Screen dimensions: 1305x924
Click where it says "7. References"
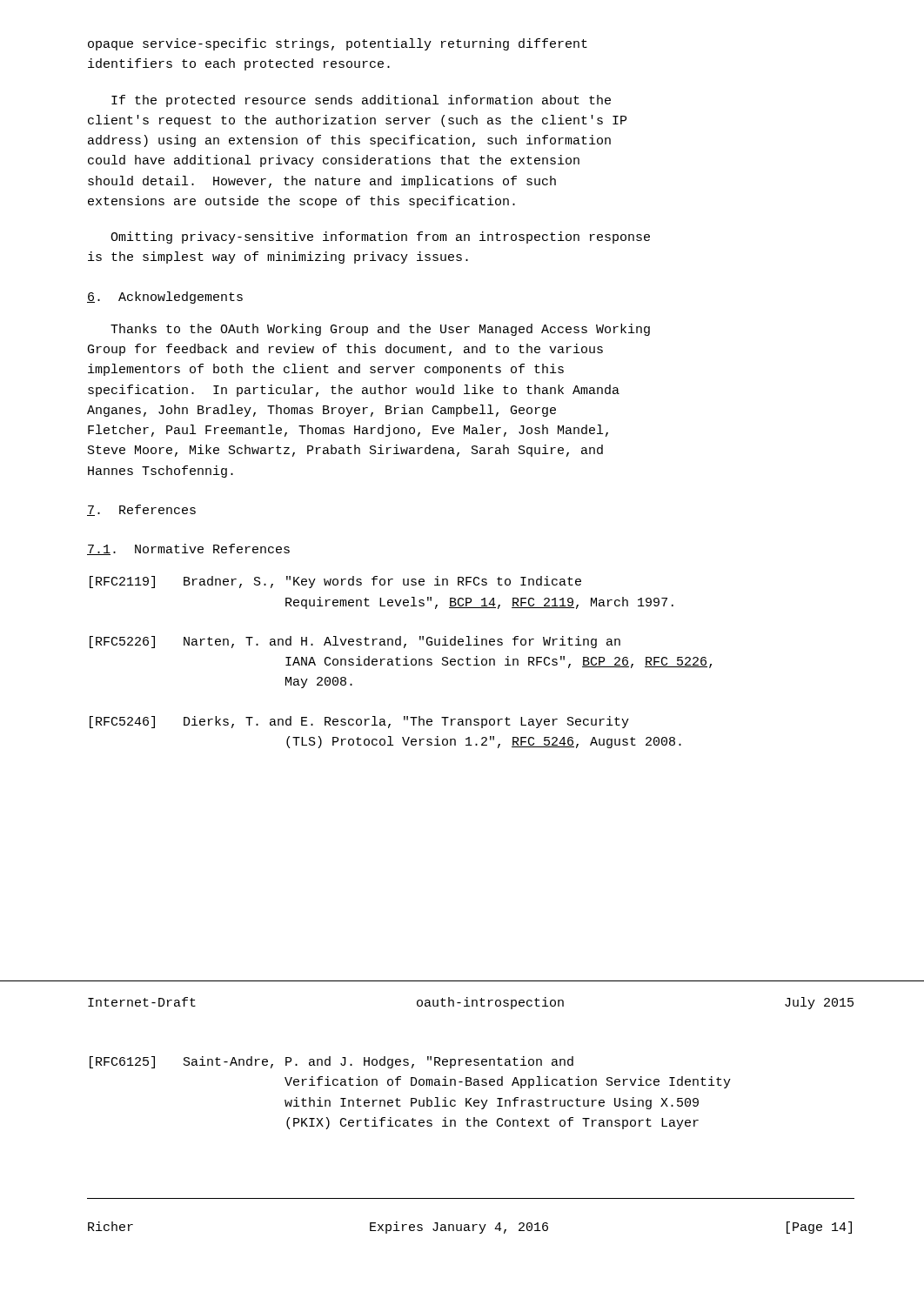click(142, 511)
